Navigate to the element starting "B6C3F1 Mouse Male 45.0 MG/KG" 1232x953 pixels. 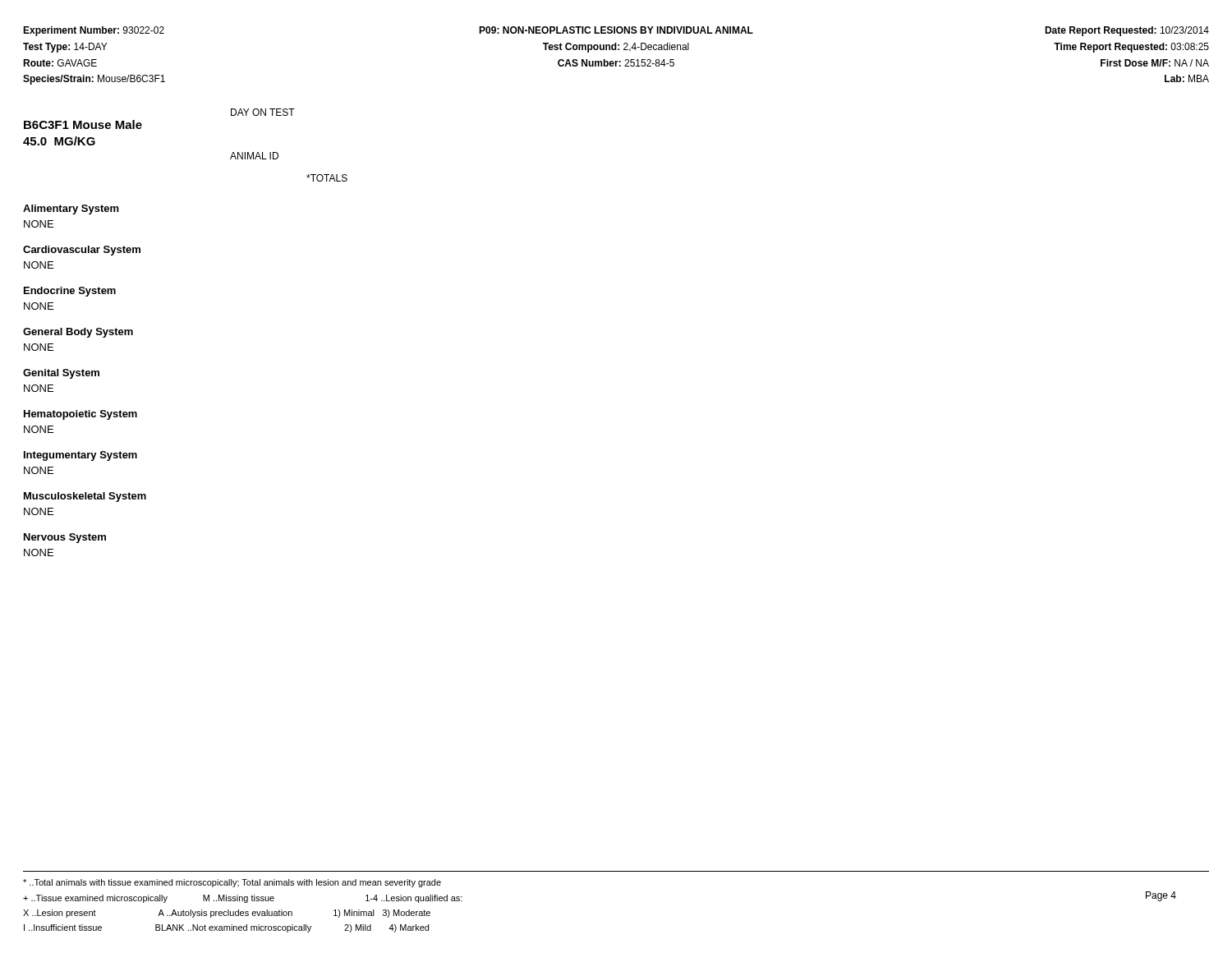pyautogui.click(x=83, y=133)
